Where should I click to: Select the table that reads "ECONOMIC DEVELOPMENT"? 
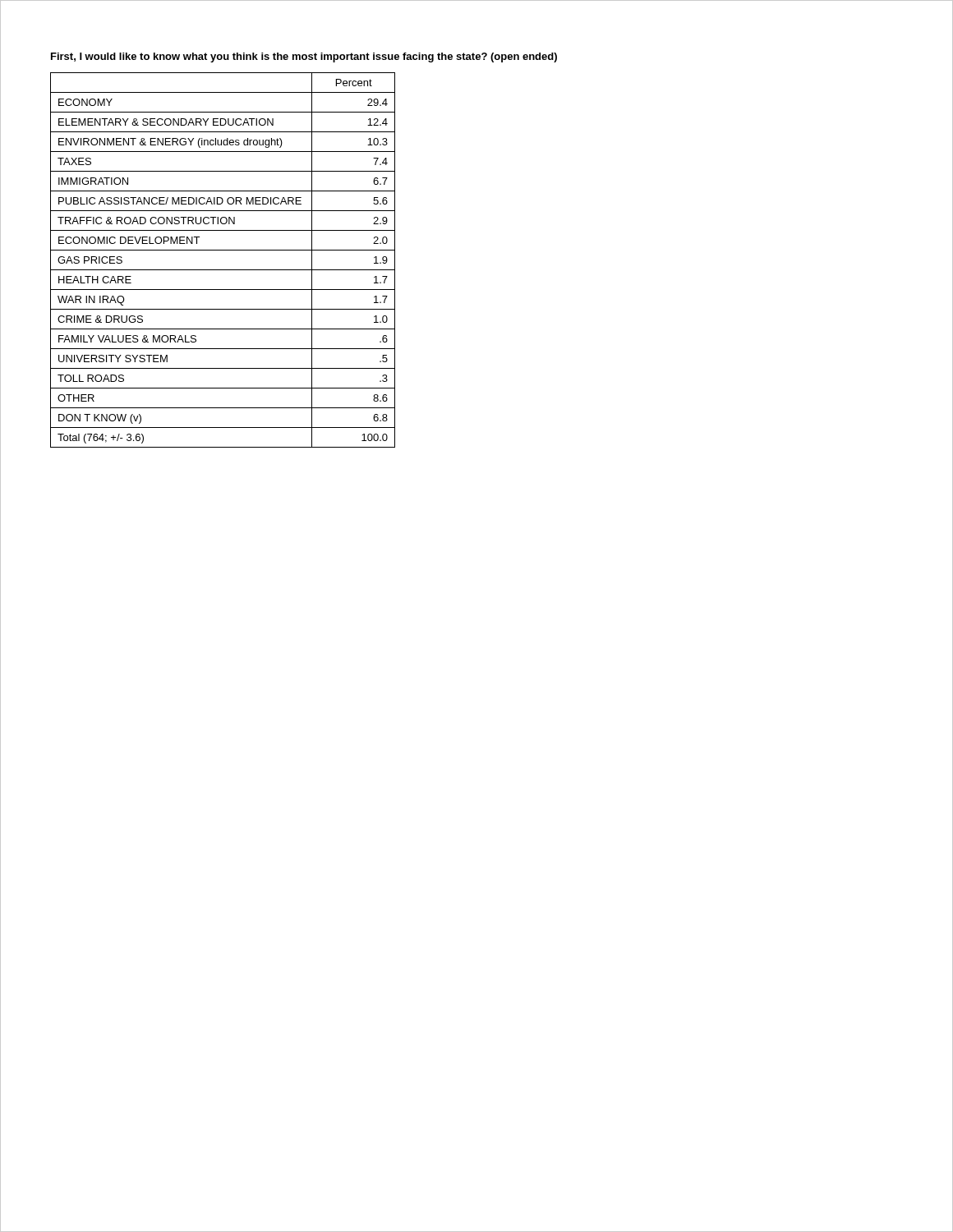point(476,260)
